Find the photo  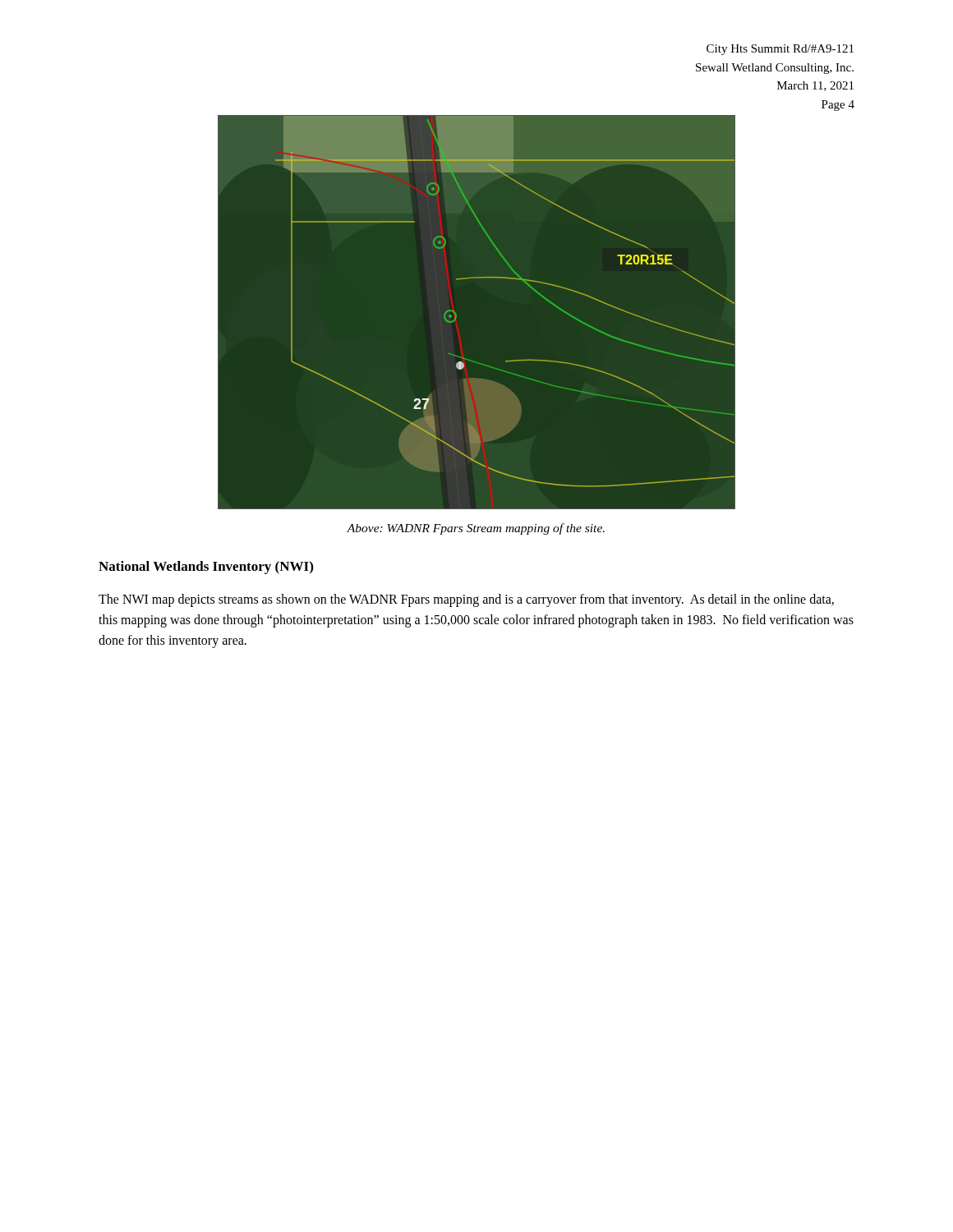476,314
